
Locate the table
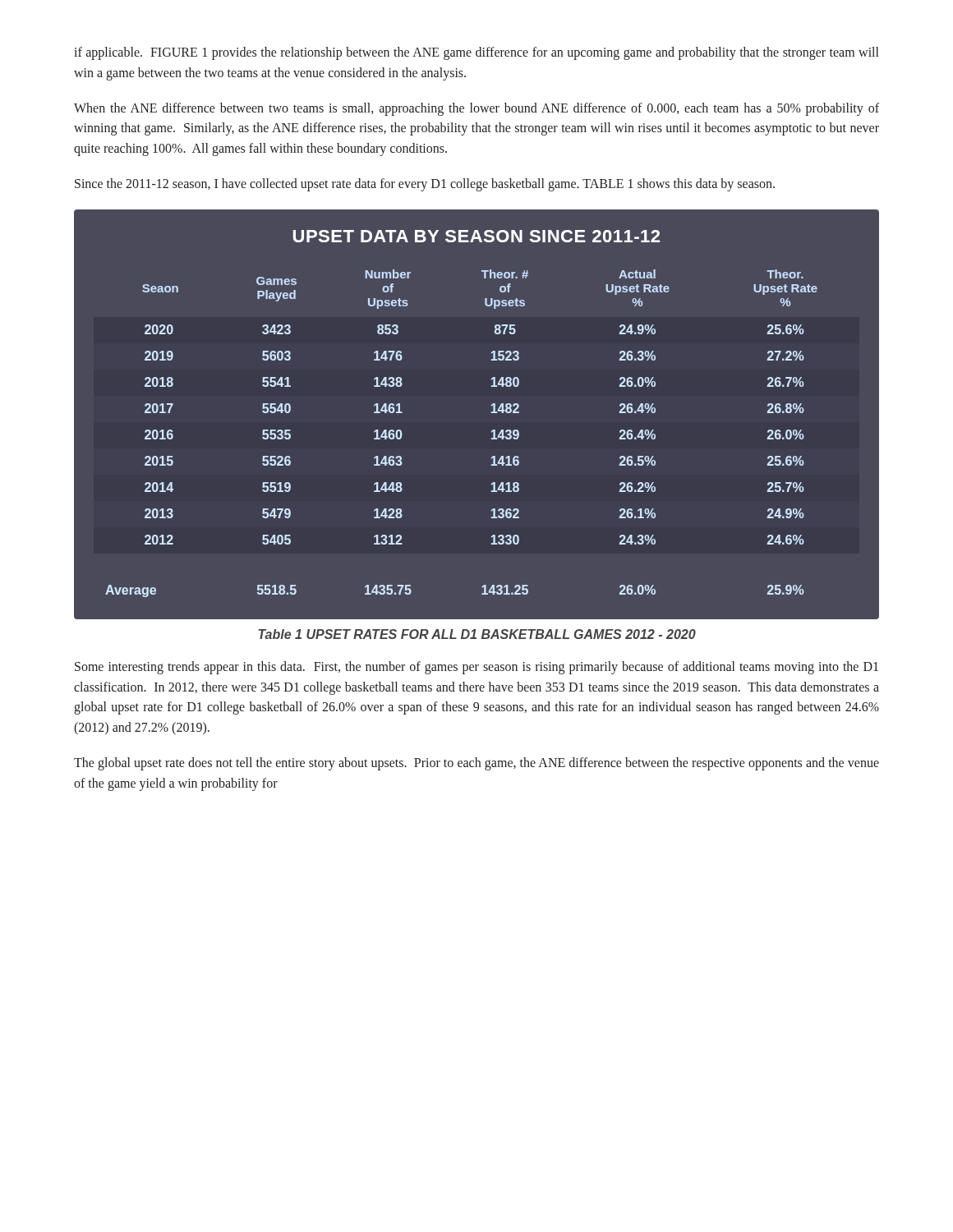pos(476,414)
